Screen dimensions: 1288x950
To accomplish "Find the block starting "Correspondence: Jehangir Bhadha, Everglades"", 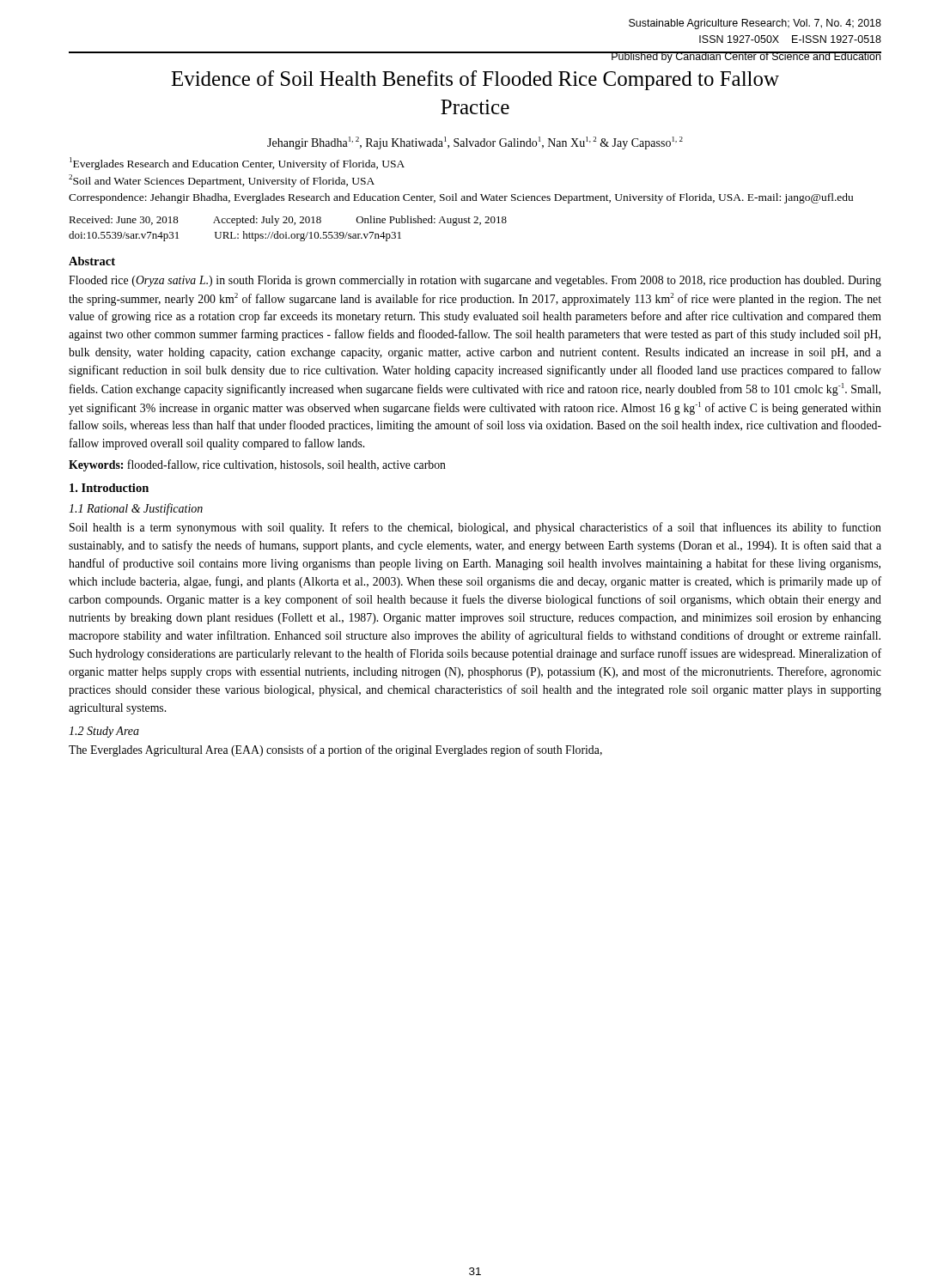I will (461, 197).
